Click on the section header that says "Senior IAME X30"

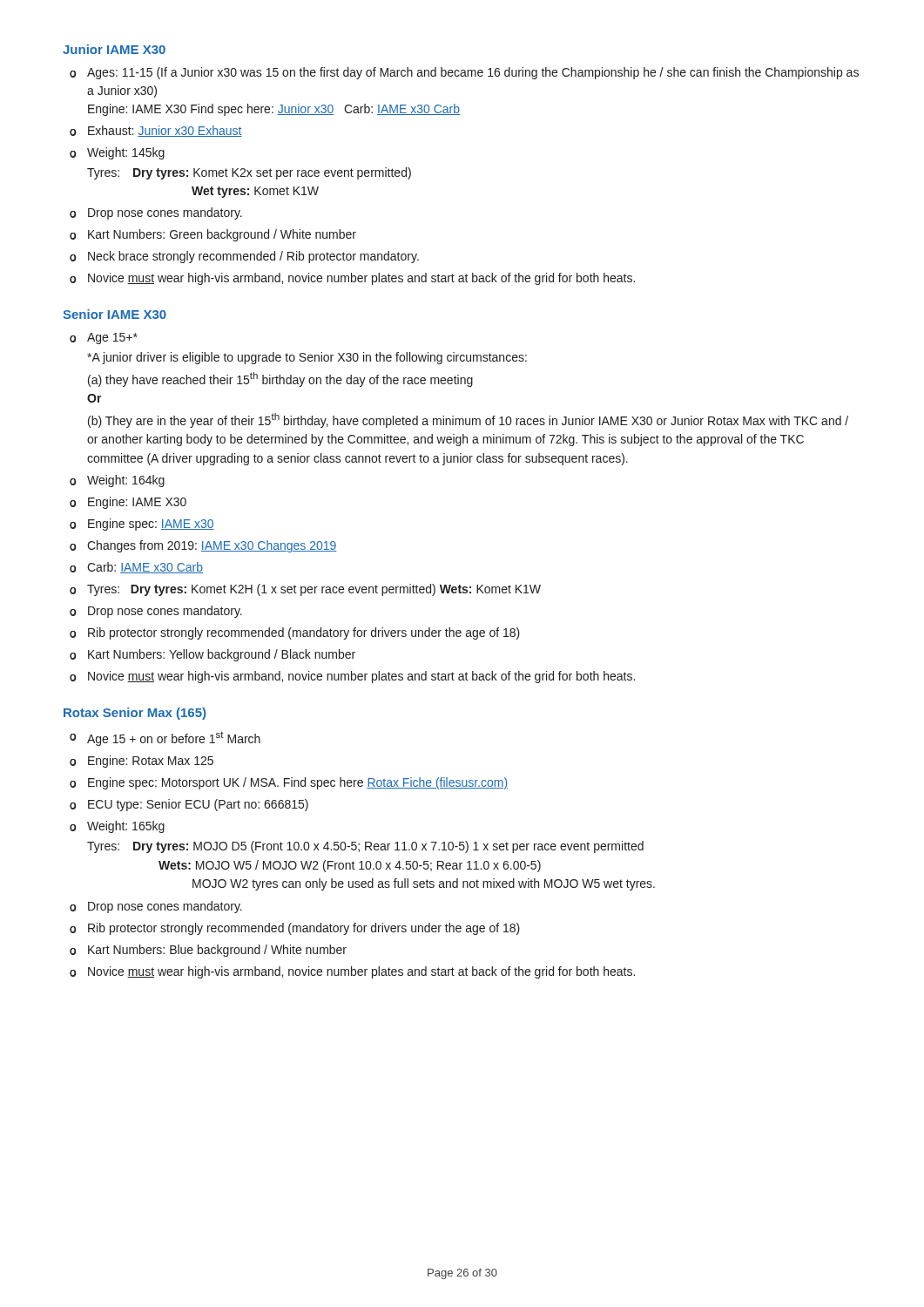(x=115, y=314)
